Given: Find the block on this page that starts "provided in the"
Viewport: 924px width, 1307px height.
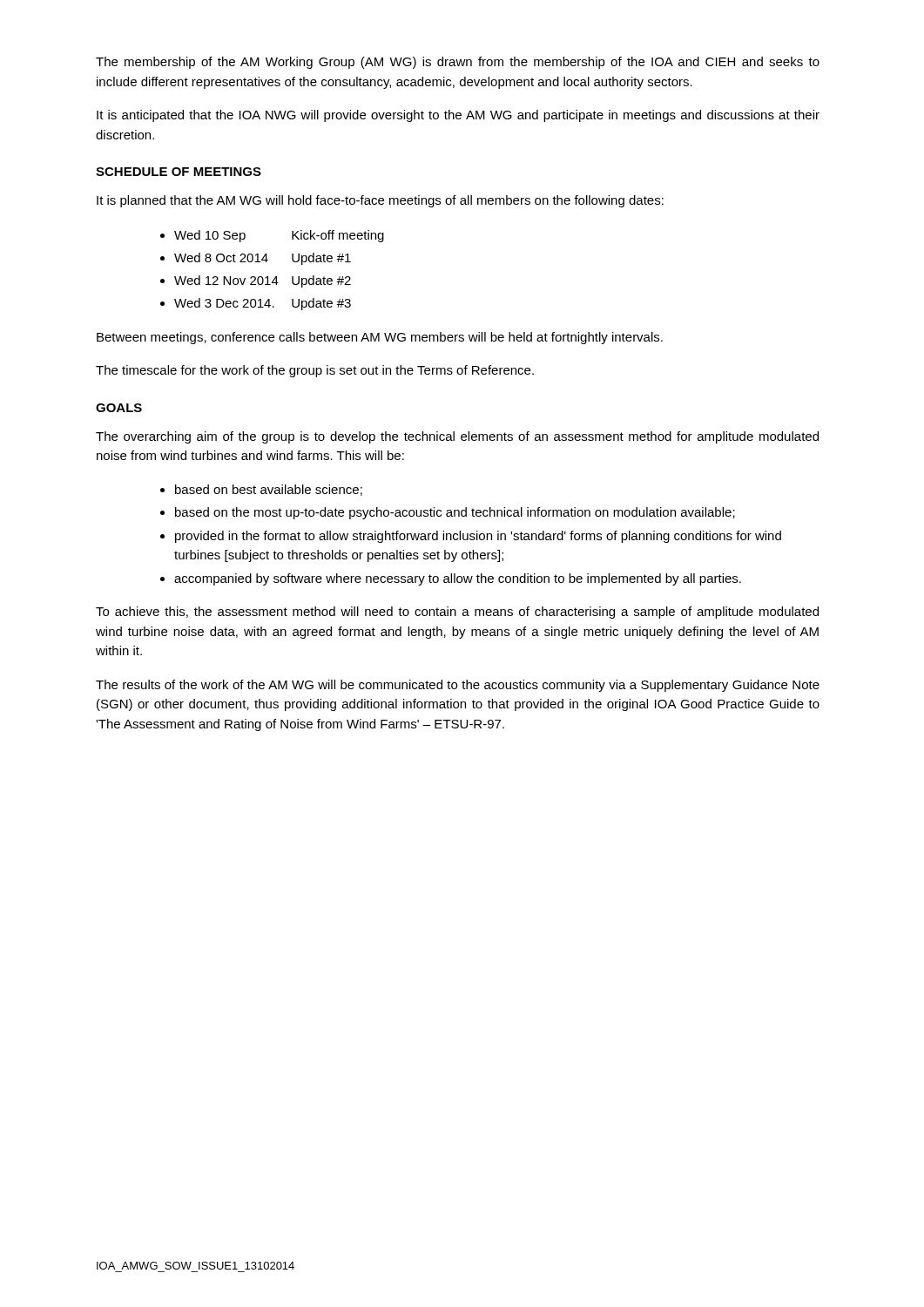Looking at the screenshot, I should coord(478,545).
